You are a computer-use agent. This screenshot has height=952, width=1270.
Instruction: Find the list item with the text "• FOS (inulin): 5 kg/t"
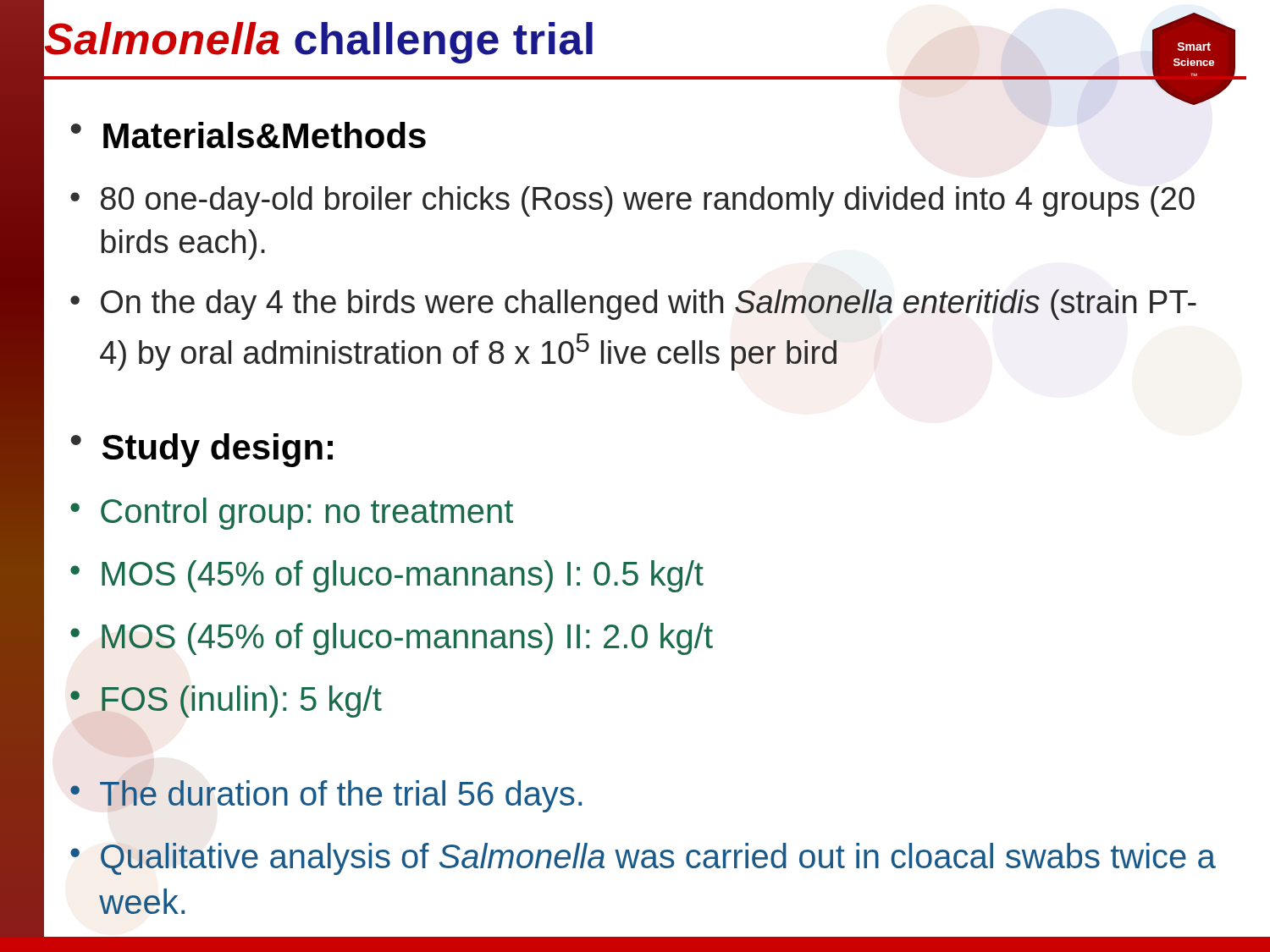pos(226,699)
